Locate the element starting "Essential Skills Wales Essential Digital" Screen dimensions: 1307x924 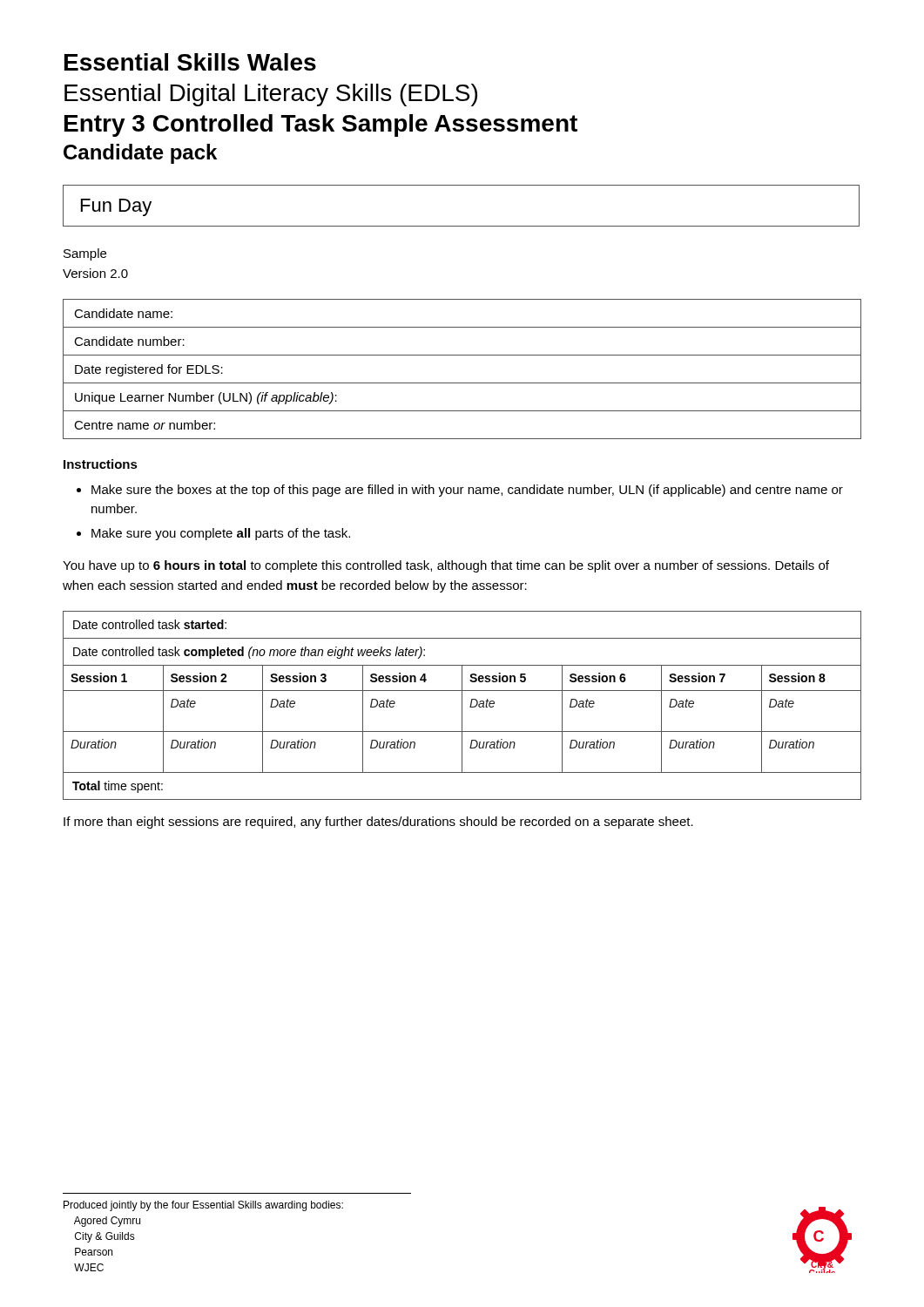click(x=462, y=106)
